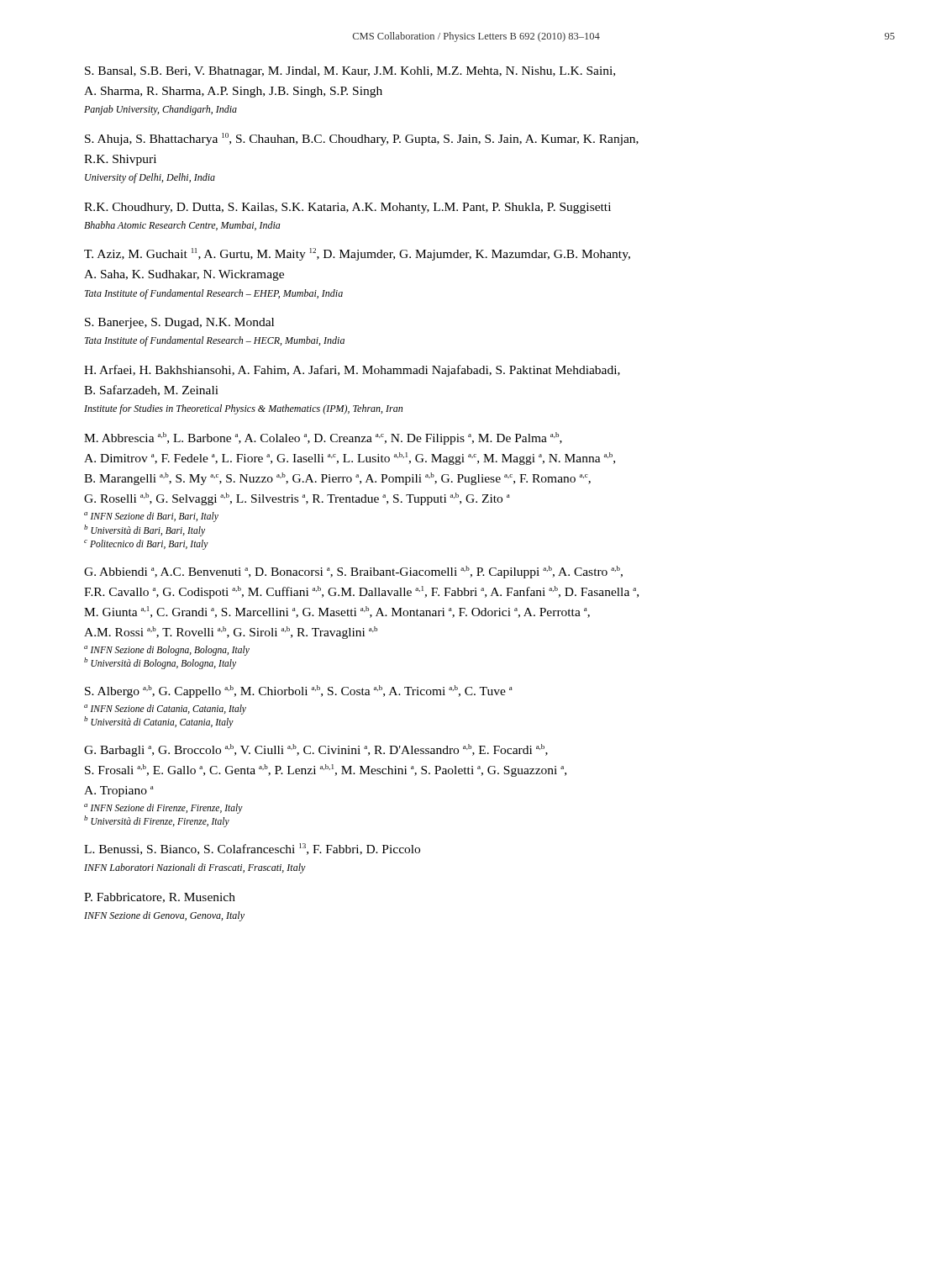The height and width of the screenshot is (1261, 952).
Task: Find the text block that reads "S. Banerjee, S. Dugad, N.K. Mondal Tata Institute"
Action: click(179, 323)
